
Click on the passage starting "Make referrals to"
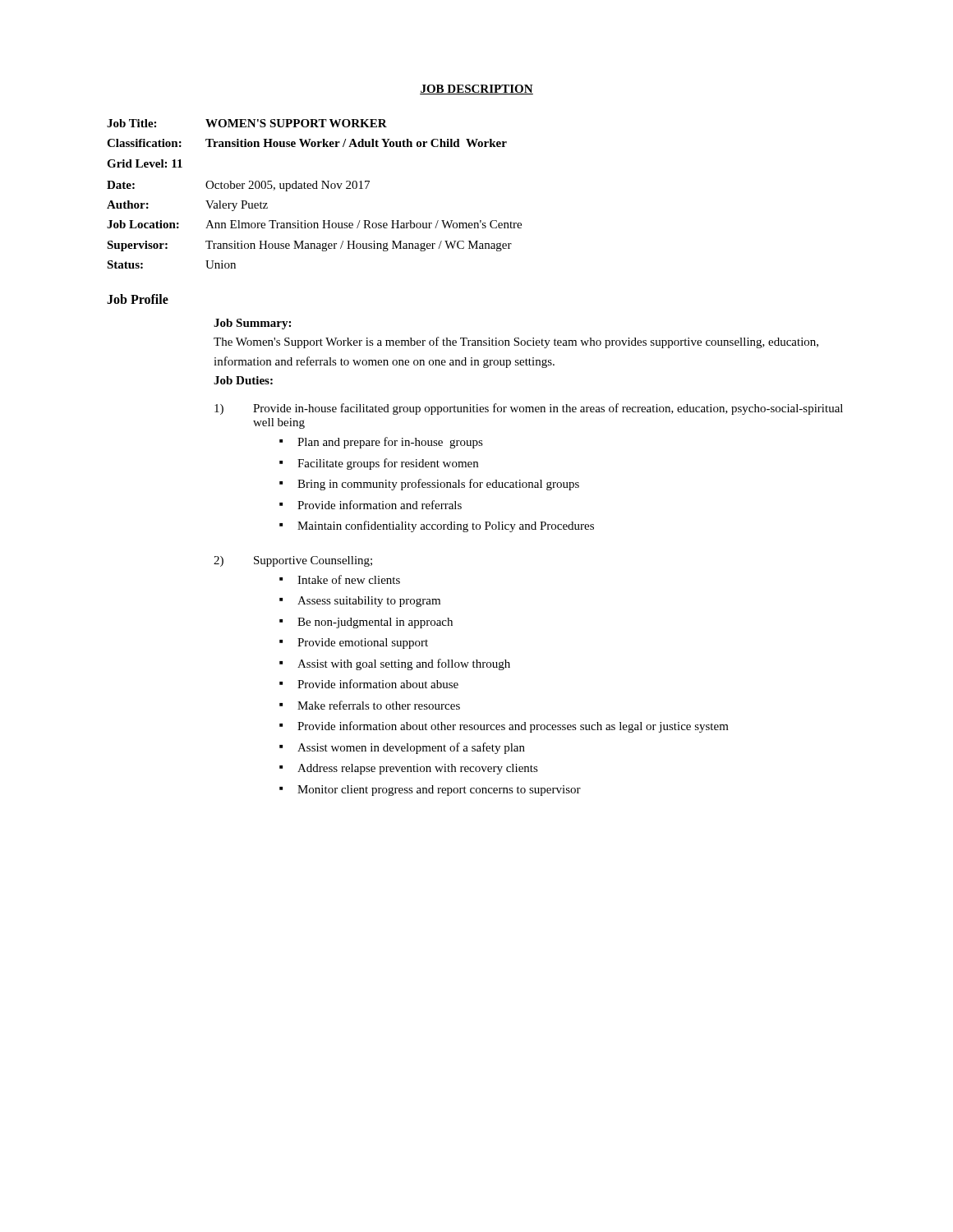click(x=379, y=705)
